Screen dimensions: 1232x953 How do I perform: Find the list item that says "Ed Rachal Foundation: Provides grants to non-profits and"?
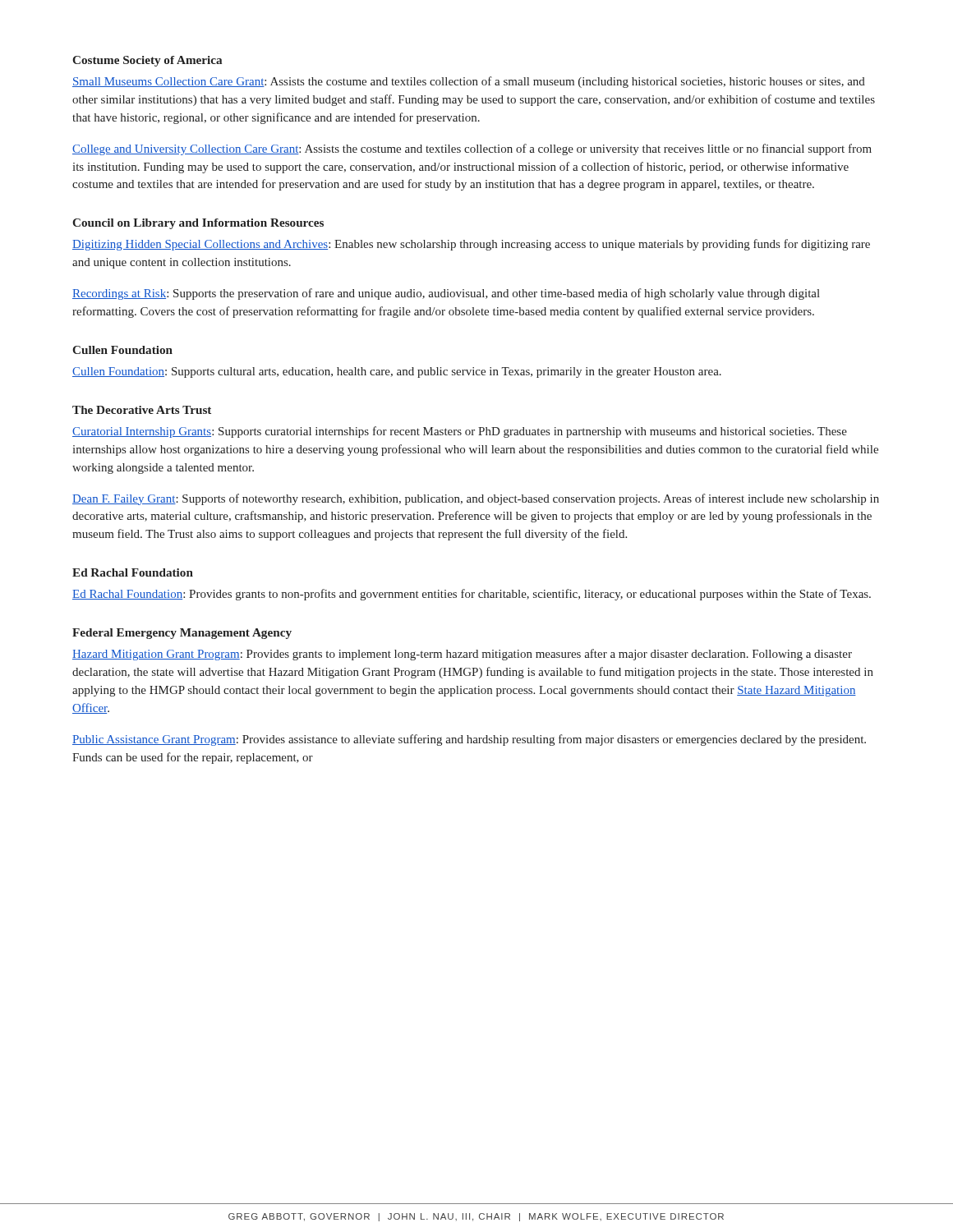coord(472,594)
